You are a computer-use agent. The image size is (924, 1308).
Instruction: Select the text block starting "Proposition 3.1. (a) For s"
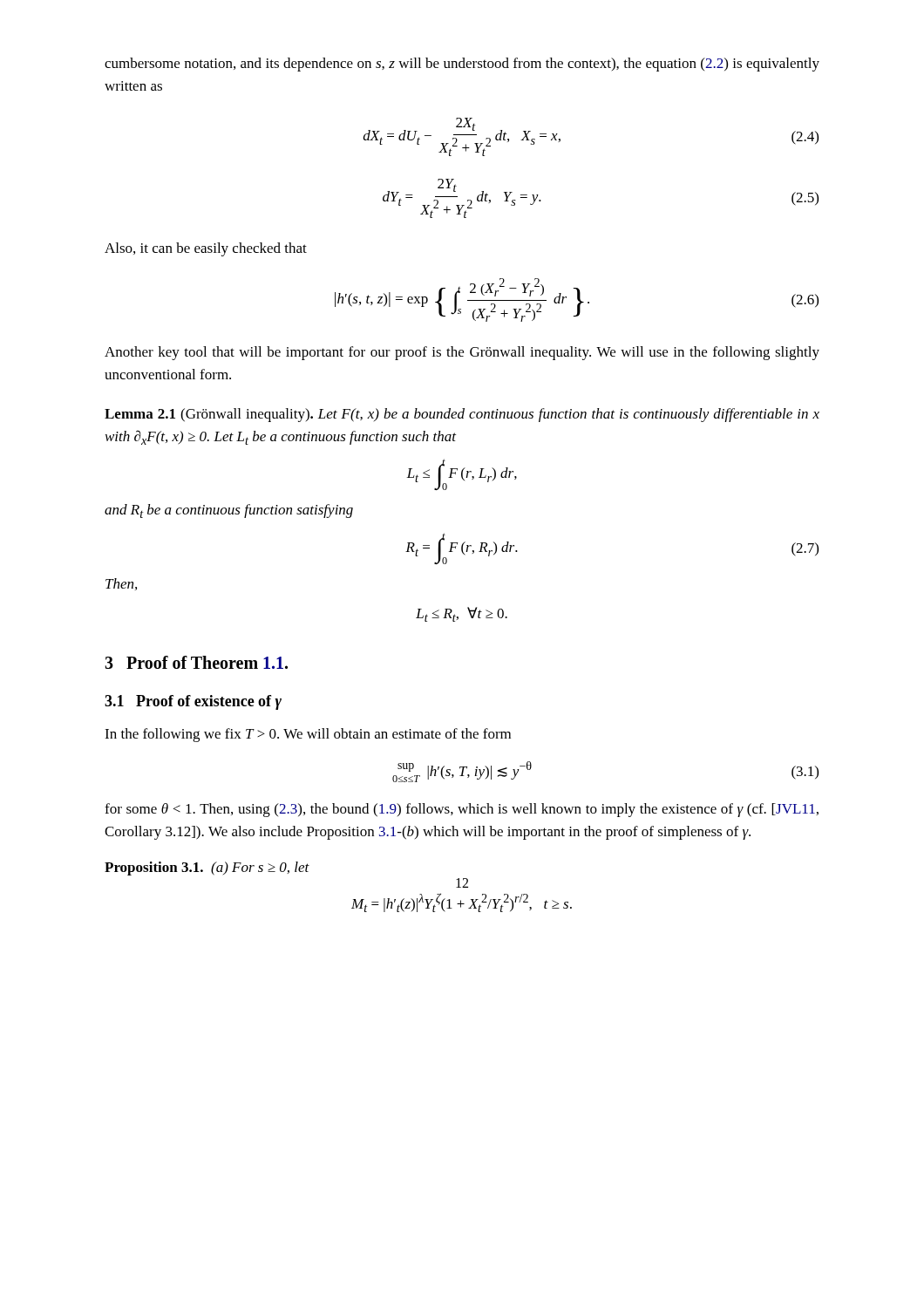click(x=462, y=886)
